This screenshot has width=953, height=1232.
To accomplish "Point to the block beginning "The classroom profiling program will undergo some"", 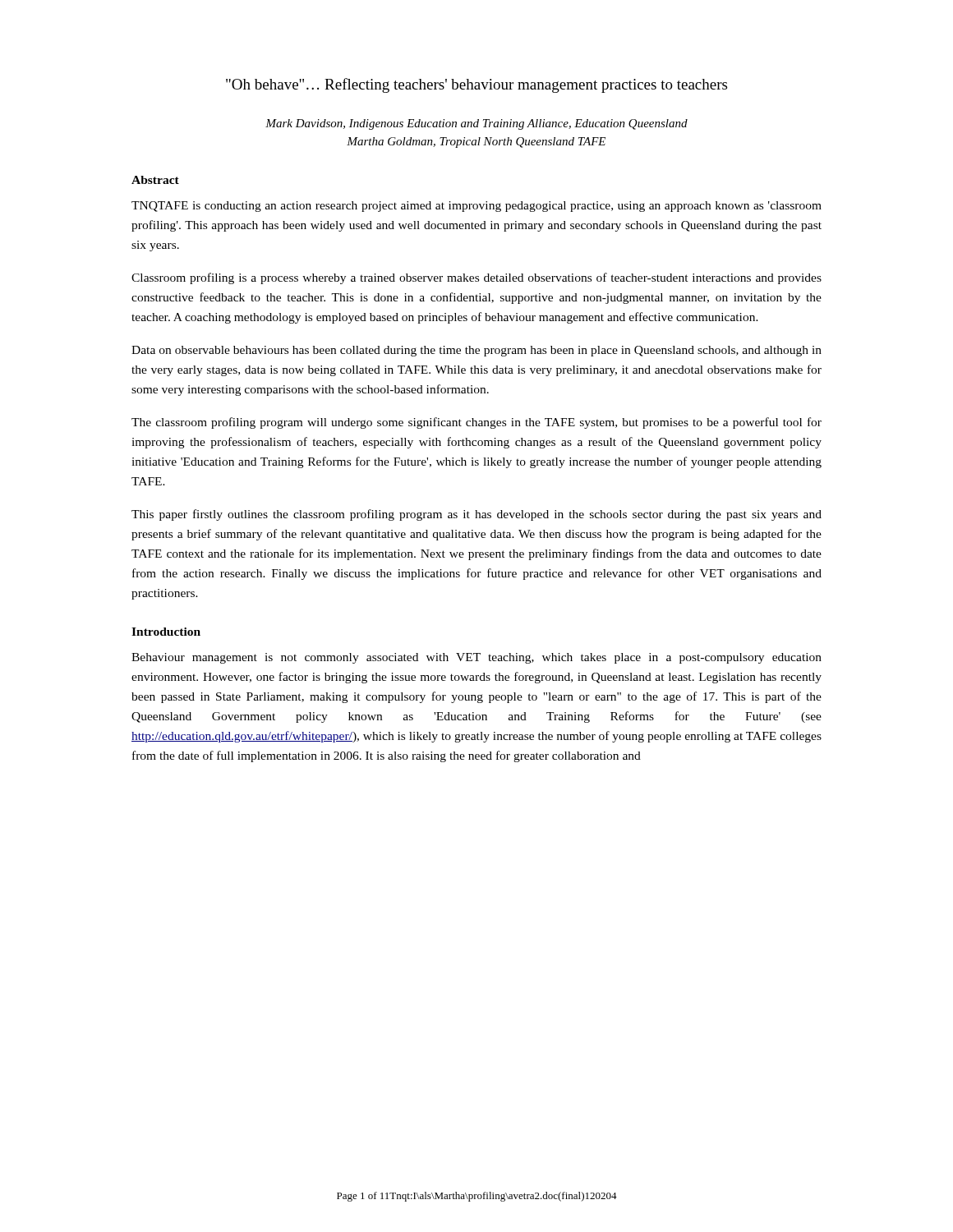I will point(476,451).
